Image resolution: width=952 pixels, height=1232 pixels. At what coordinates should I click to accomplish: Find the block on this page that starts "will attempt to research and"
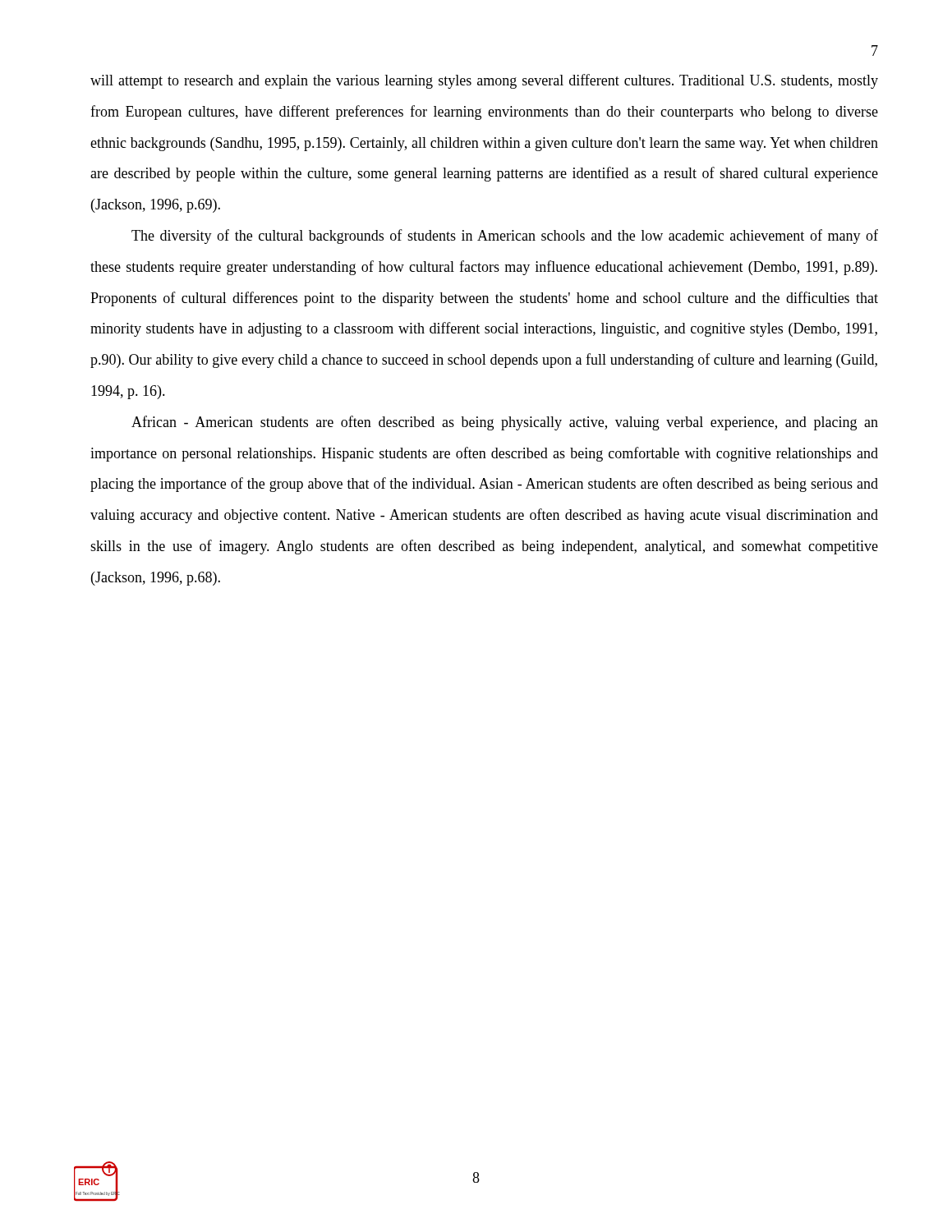click(484, 330)
